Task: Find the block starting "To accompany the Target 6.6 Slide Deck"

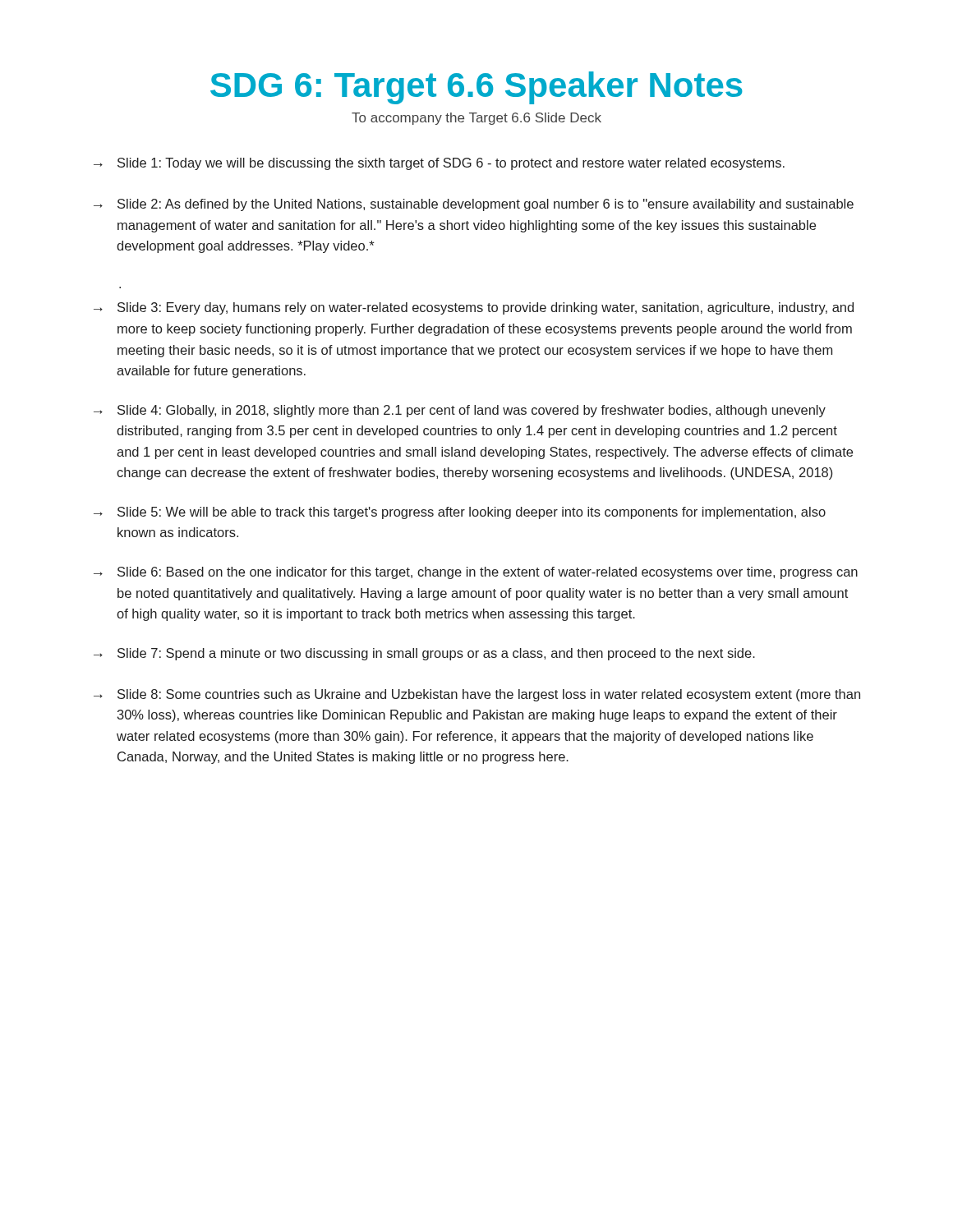Action: coord(476,118)
